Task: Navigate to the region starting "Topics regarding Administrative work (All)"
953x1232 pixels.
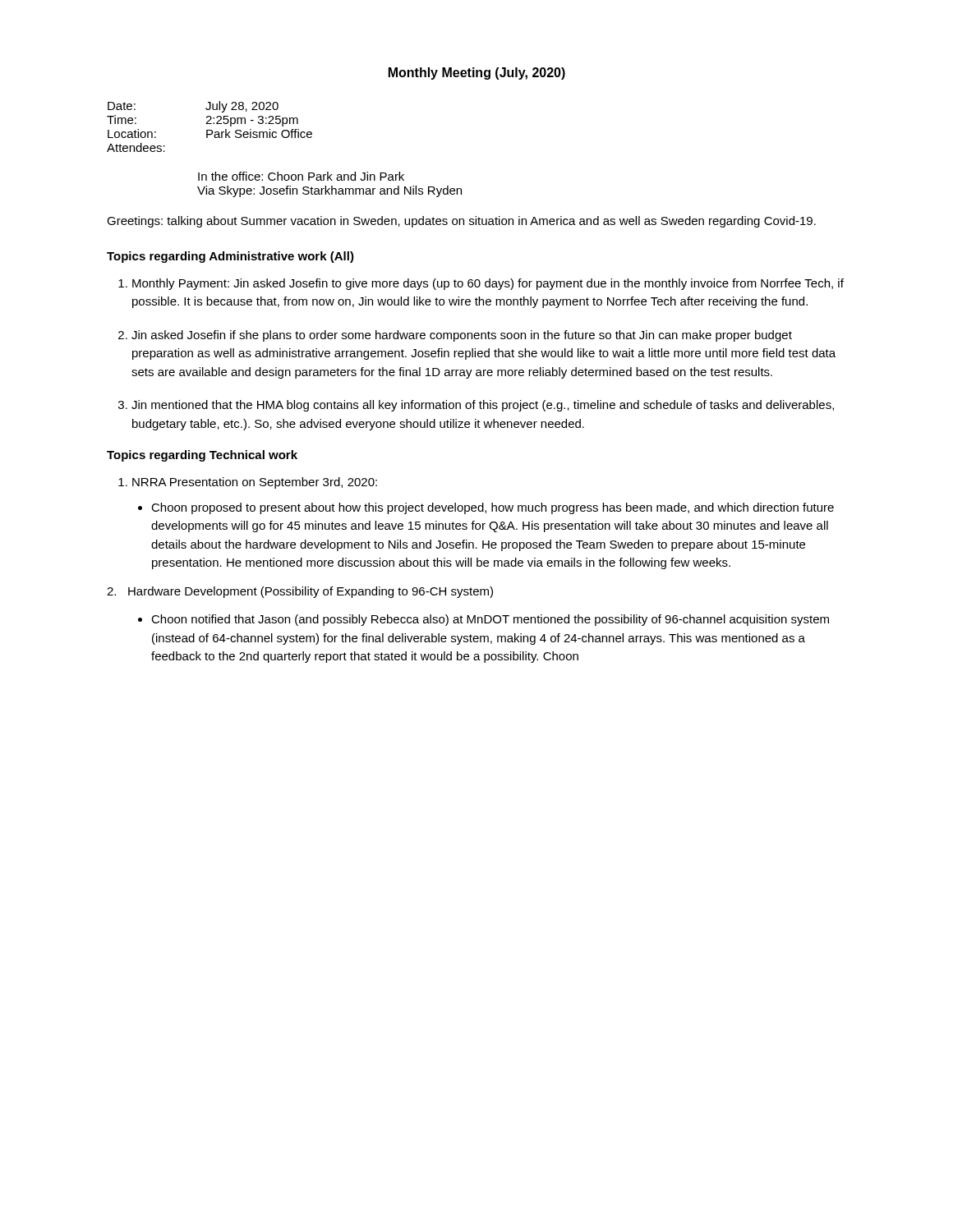Action: [230, 255]
